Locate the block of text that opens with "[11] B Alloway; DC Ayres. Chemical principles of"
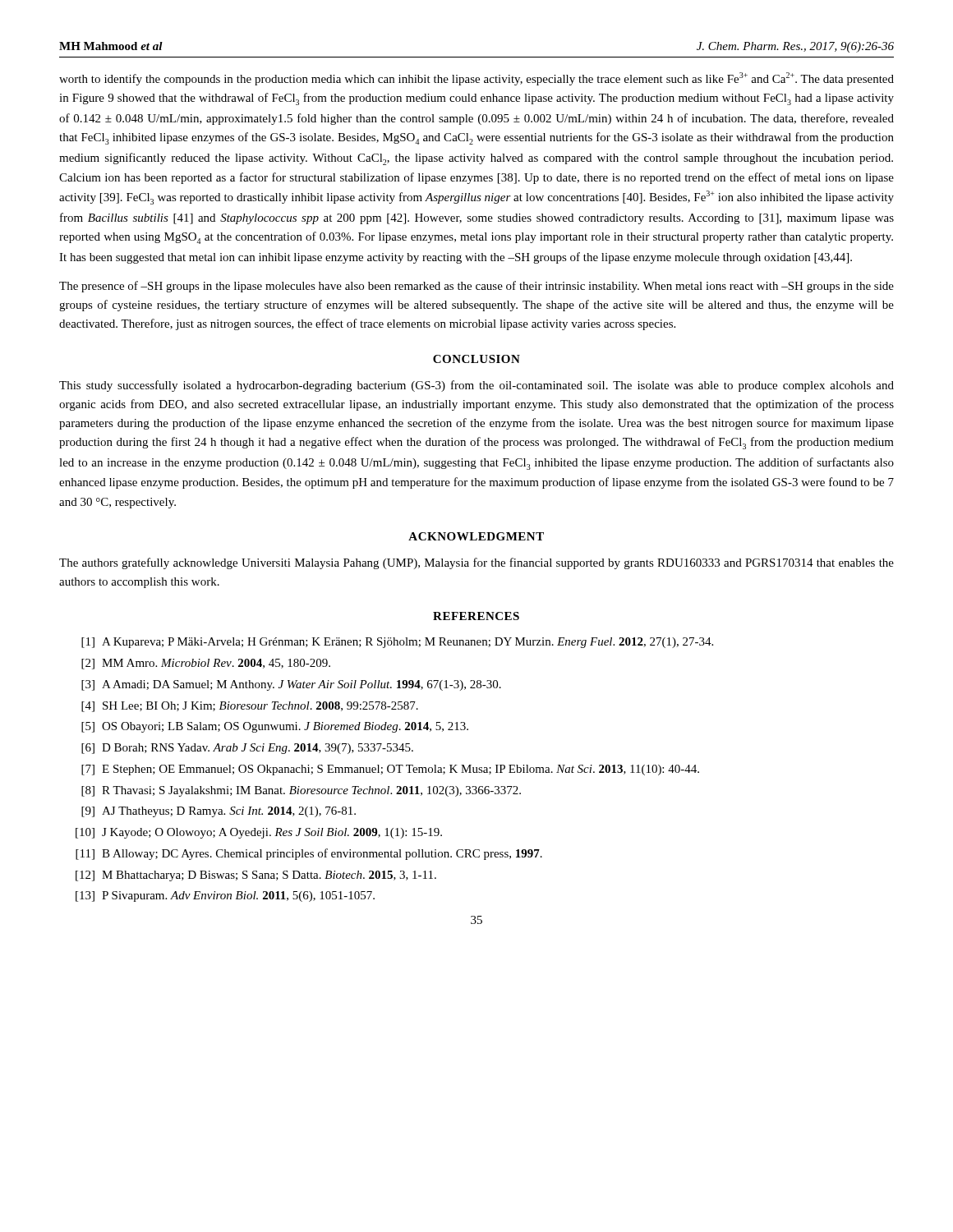Viewport: 953px width, 1232px height. (476, 854)
